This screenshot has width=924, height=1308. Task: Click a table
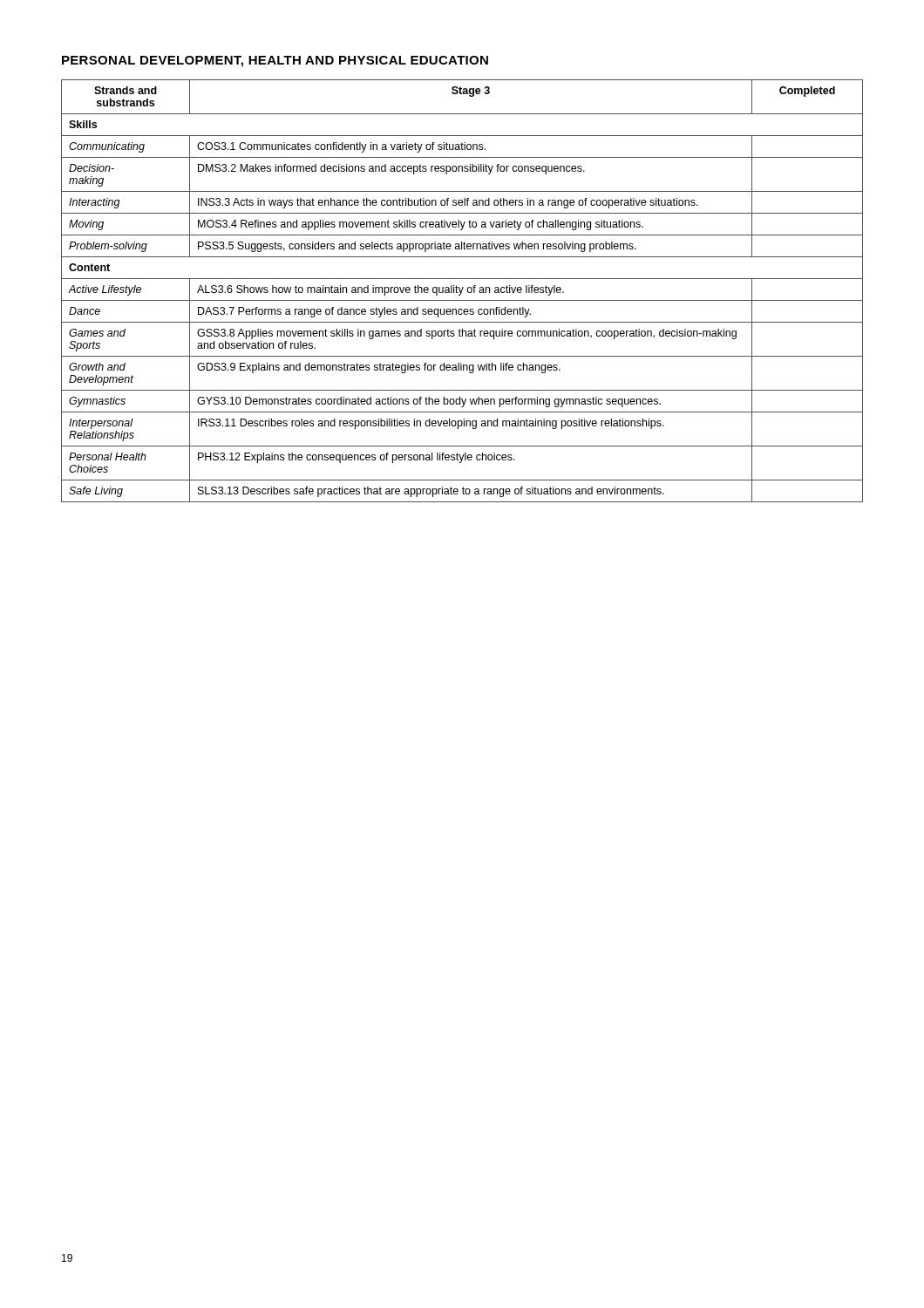pos(462,291)
